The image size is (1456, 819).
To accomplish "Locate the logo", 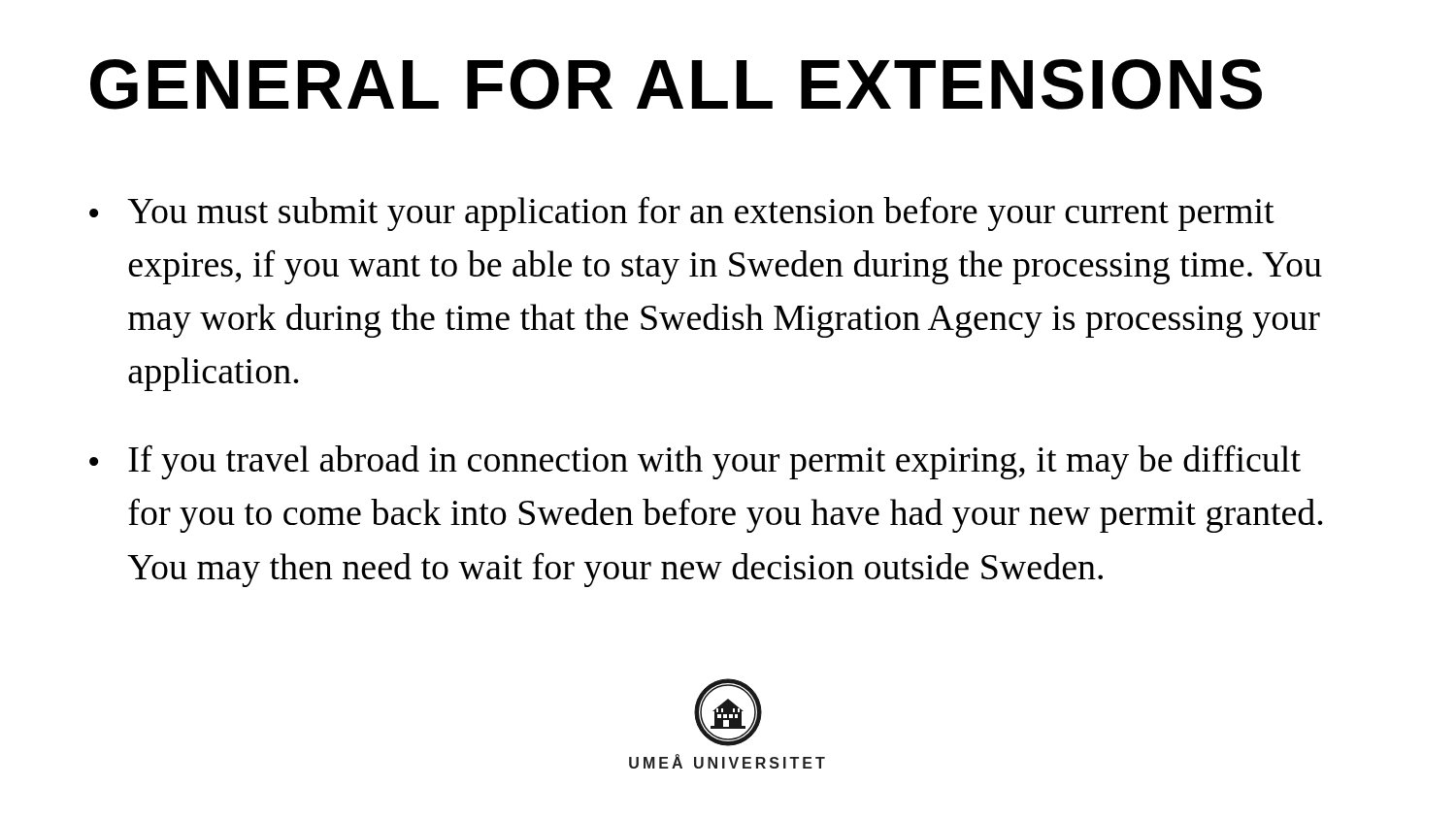I will point(728,725).
